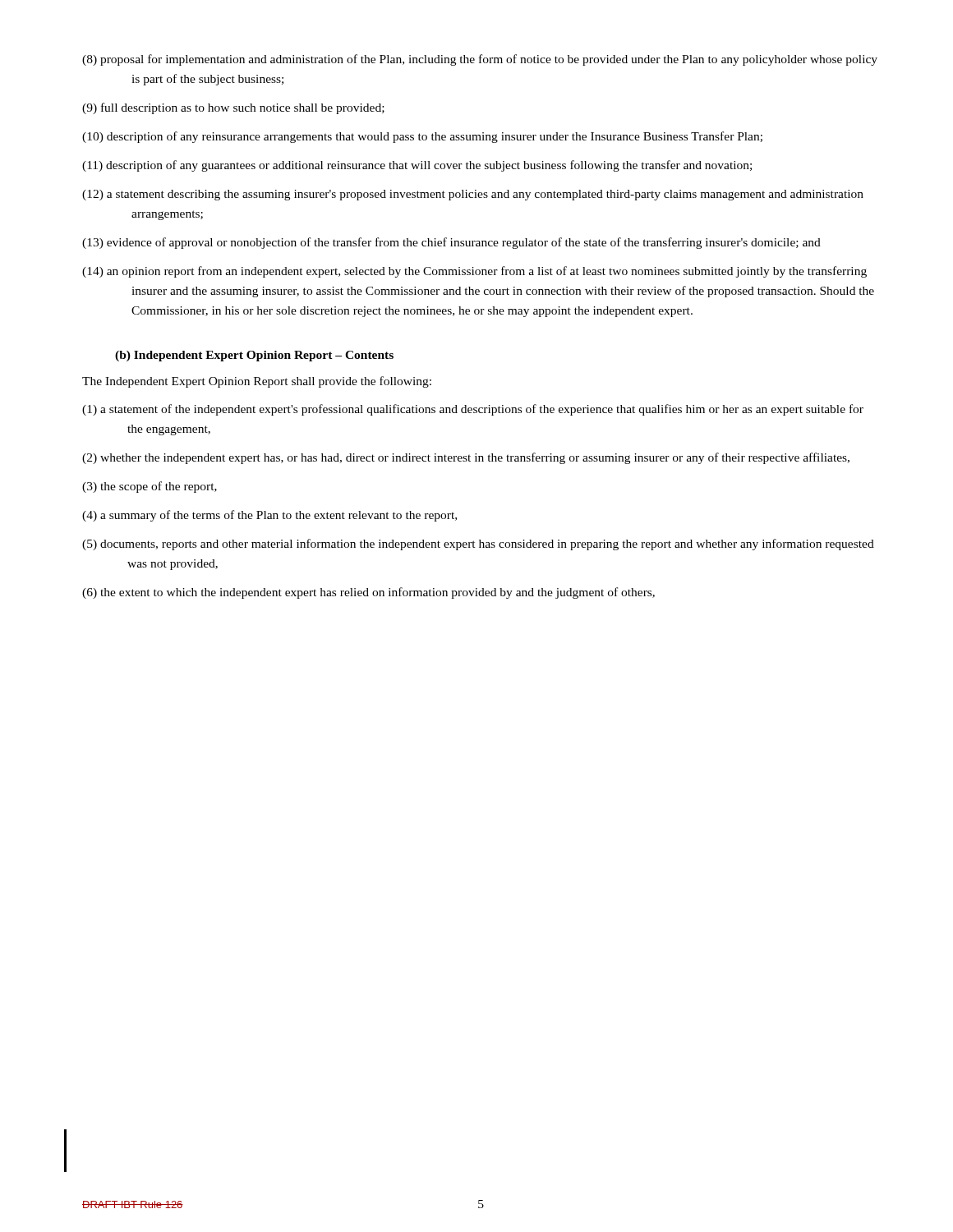Point to the block starting "(12) a statement describing"
Screen dimensions: 1232x953
coord(481,204)
